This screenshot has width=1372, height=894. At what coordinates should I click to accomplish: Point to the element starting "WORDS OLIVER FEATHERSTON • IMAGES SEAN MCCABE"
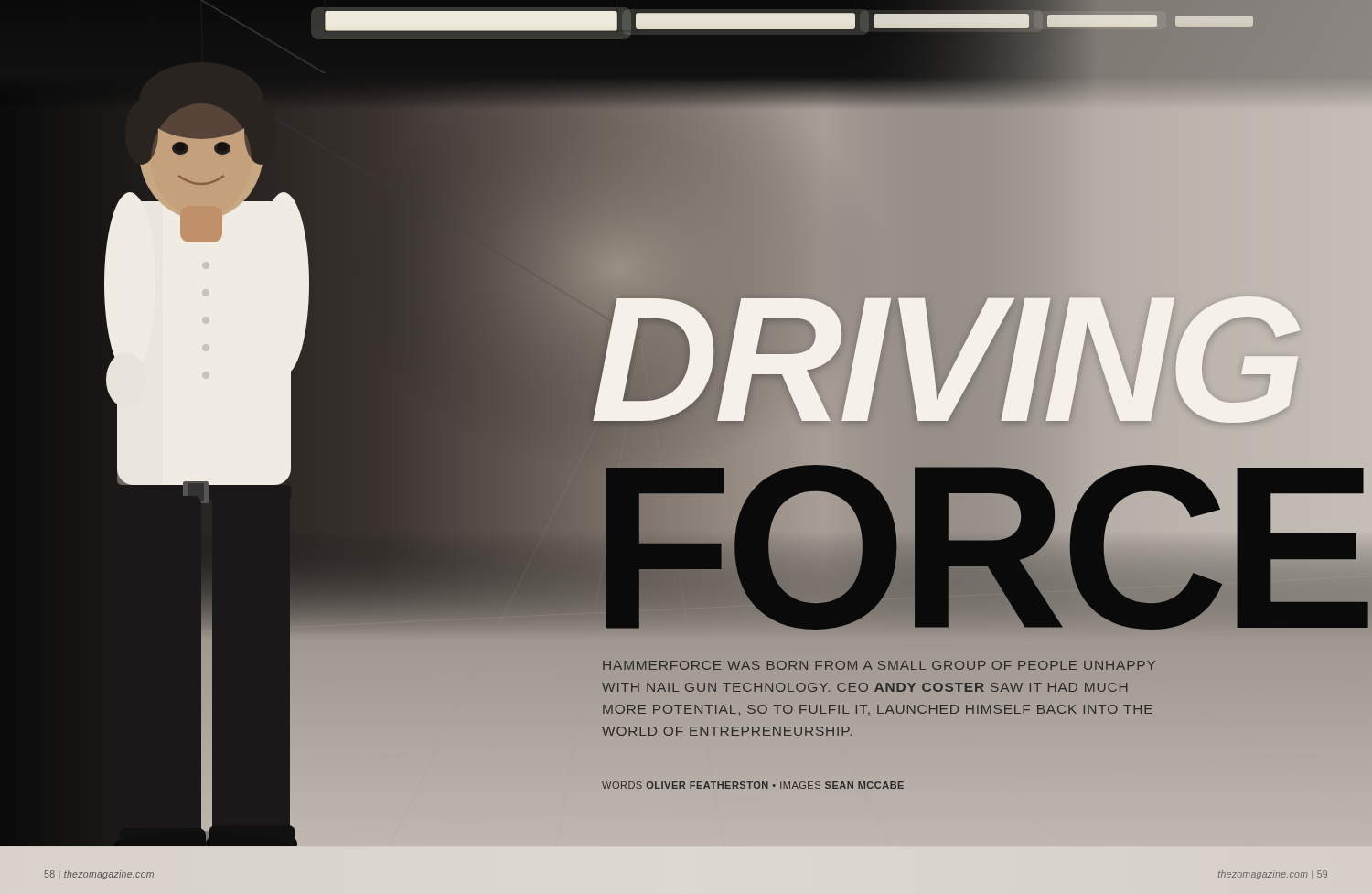831,785
